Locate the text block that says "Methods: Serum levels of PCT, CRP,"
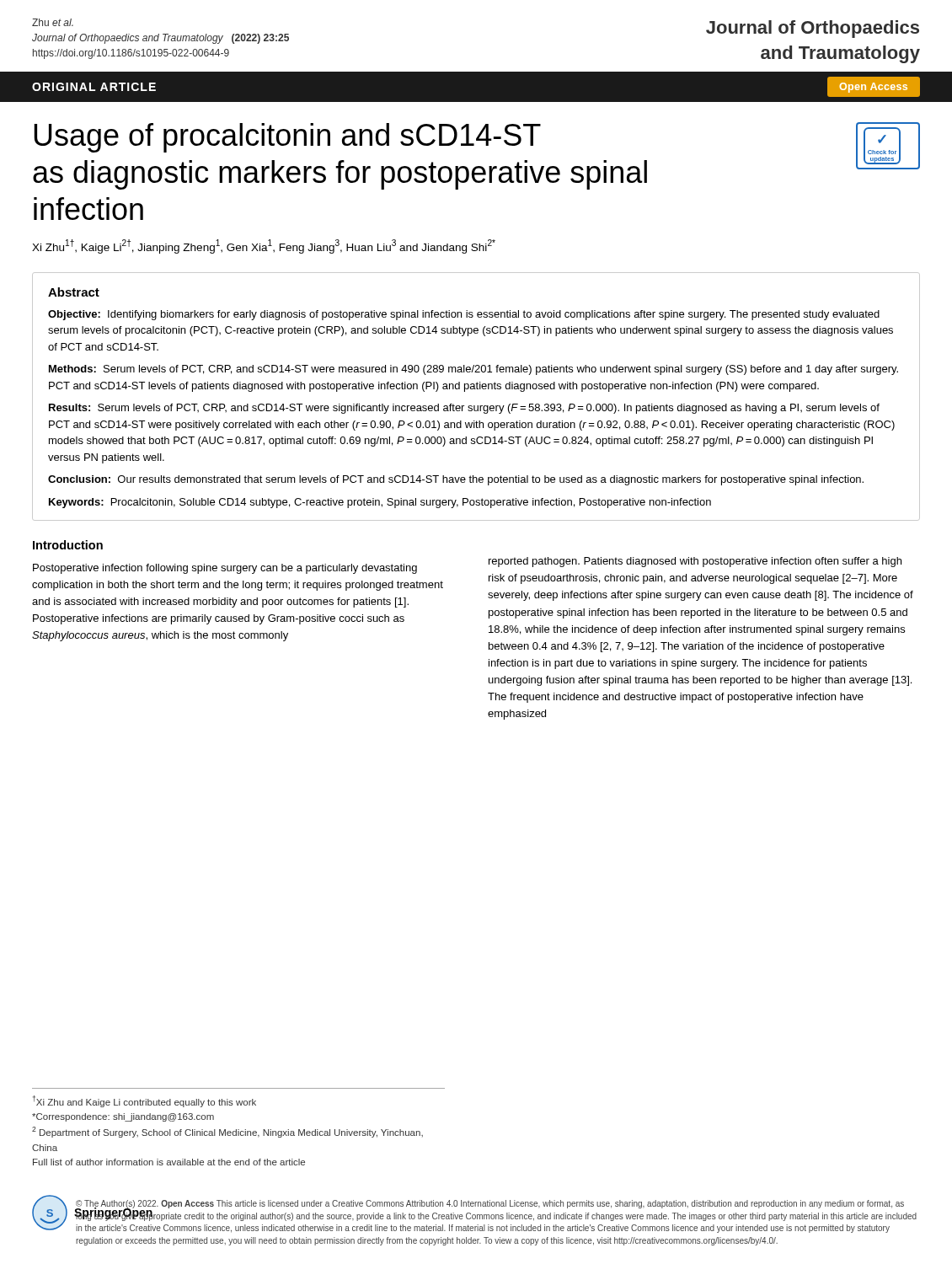 point(474,377)
